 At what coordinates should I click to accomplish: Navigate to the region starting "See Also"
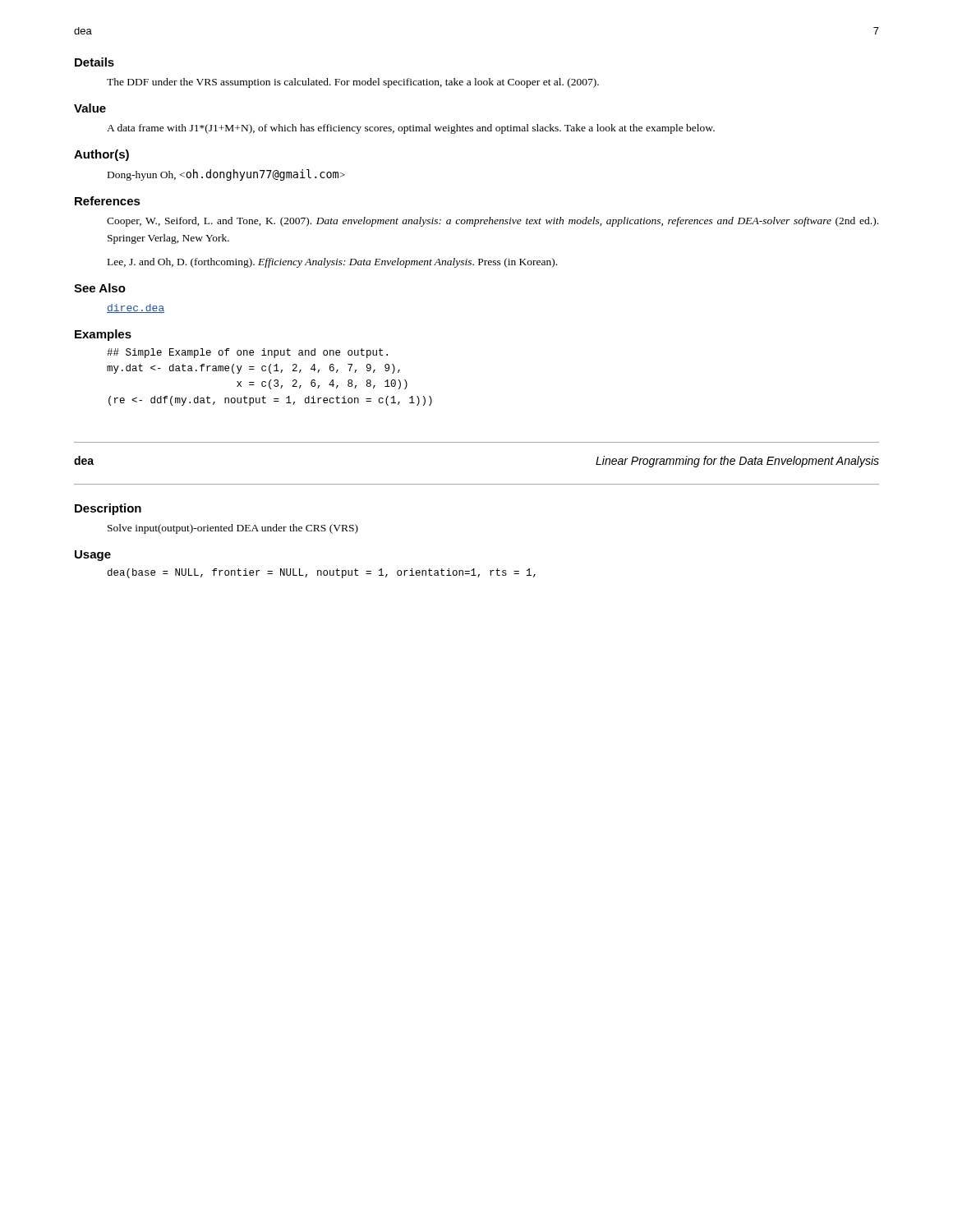click(x=100, y=287)
